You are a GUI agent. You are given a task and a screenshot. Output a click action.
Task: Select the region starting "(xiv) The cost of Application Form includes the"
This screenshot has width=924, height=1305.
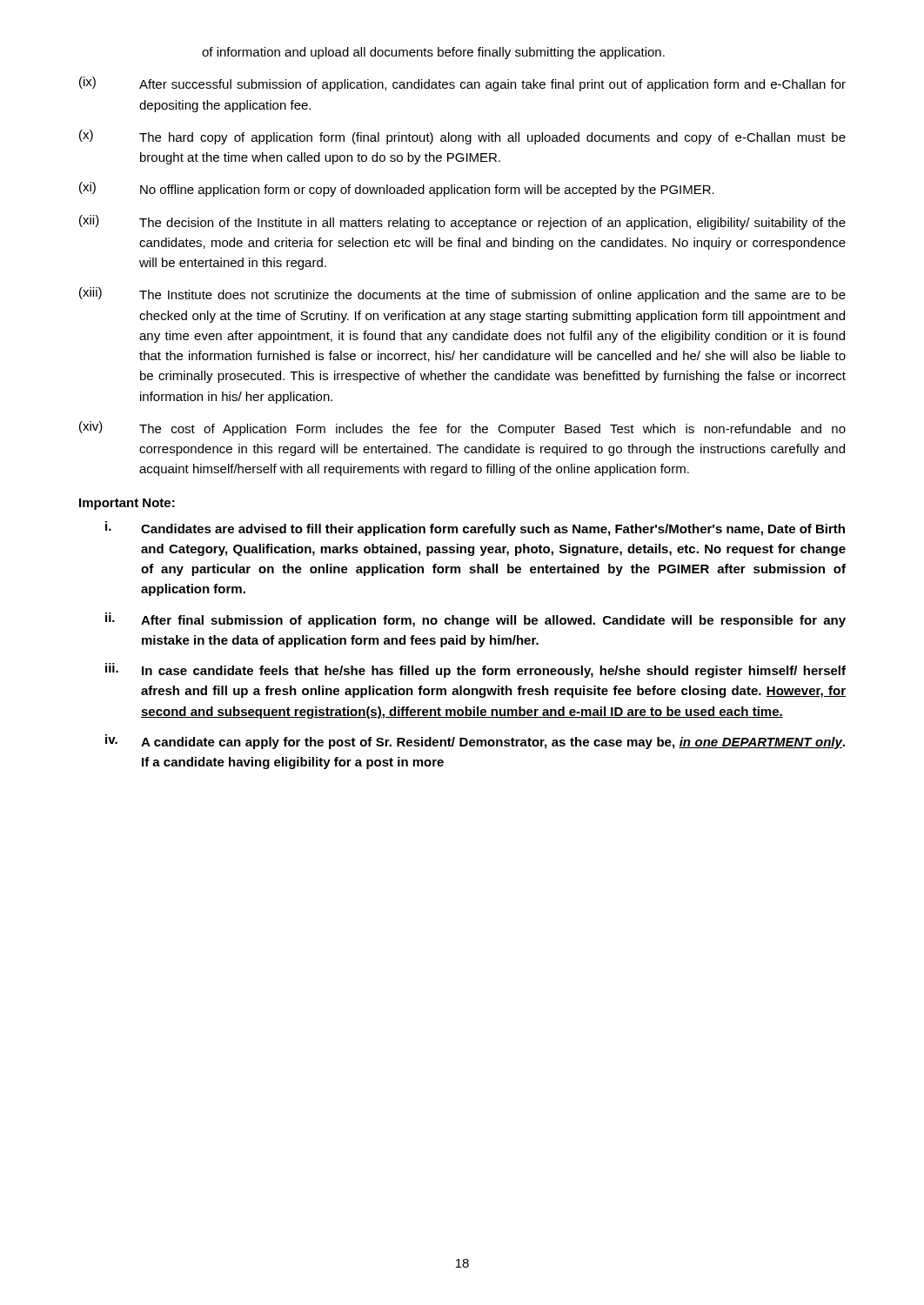462,449
